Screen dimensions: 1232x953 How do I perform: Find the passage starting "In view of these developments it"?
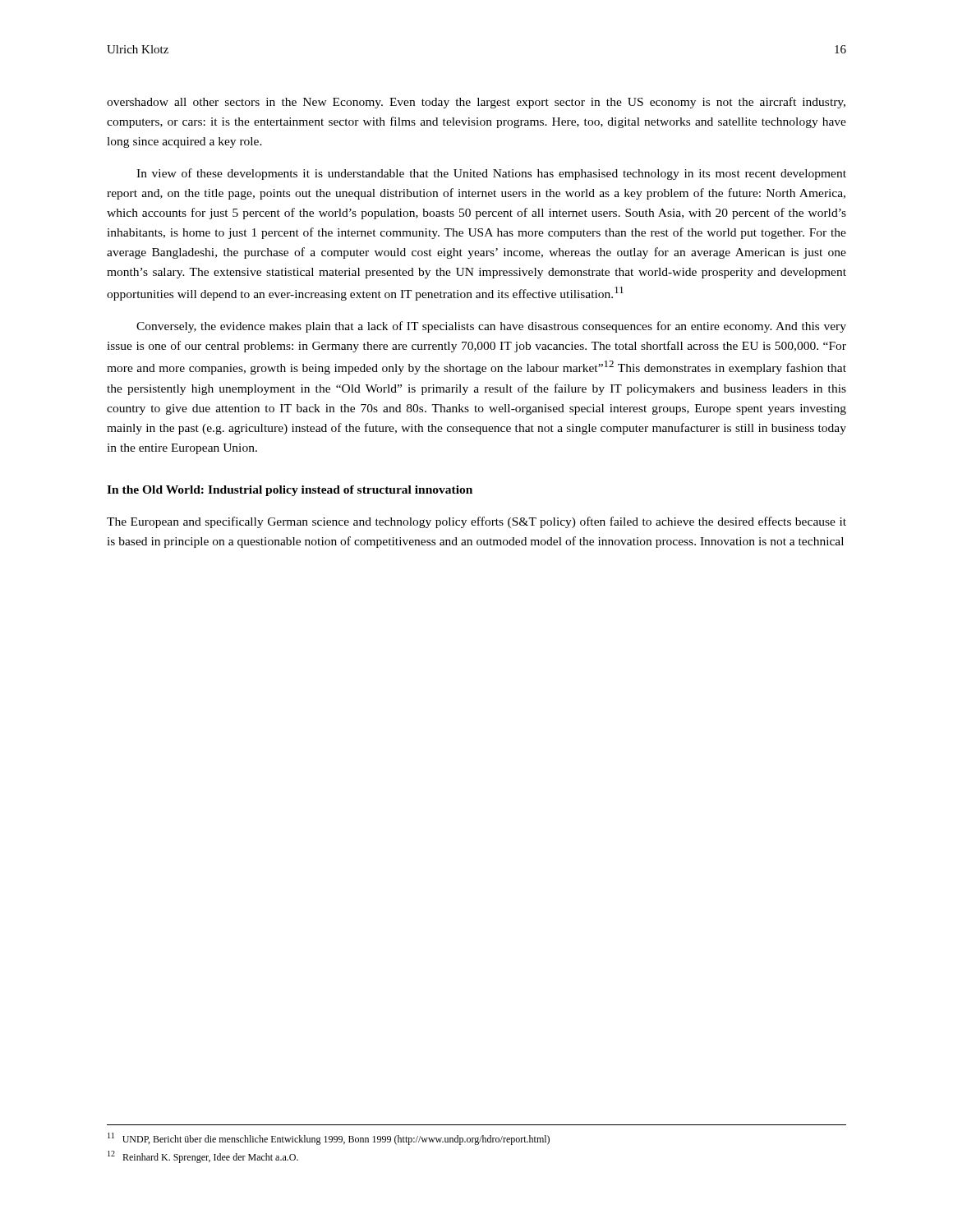tap(476, 233)
